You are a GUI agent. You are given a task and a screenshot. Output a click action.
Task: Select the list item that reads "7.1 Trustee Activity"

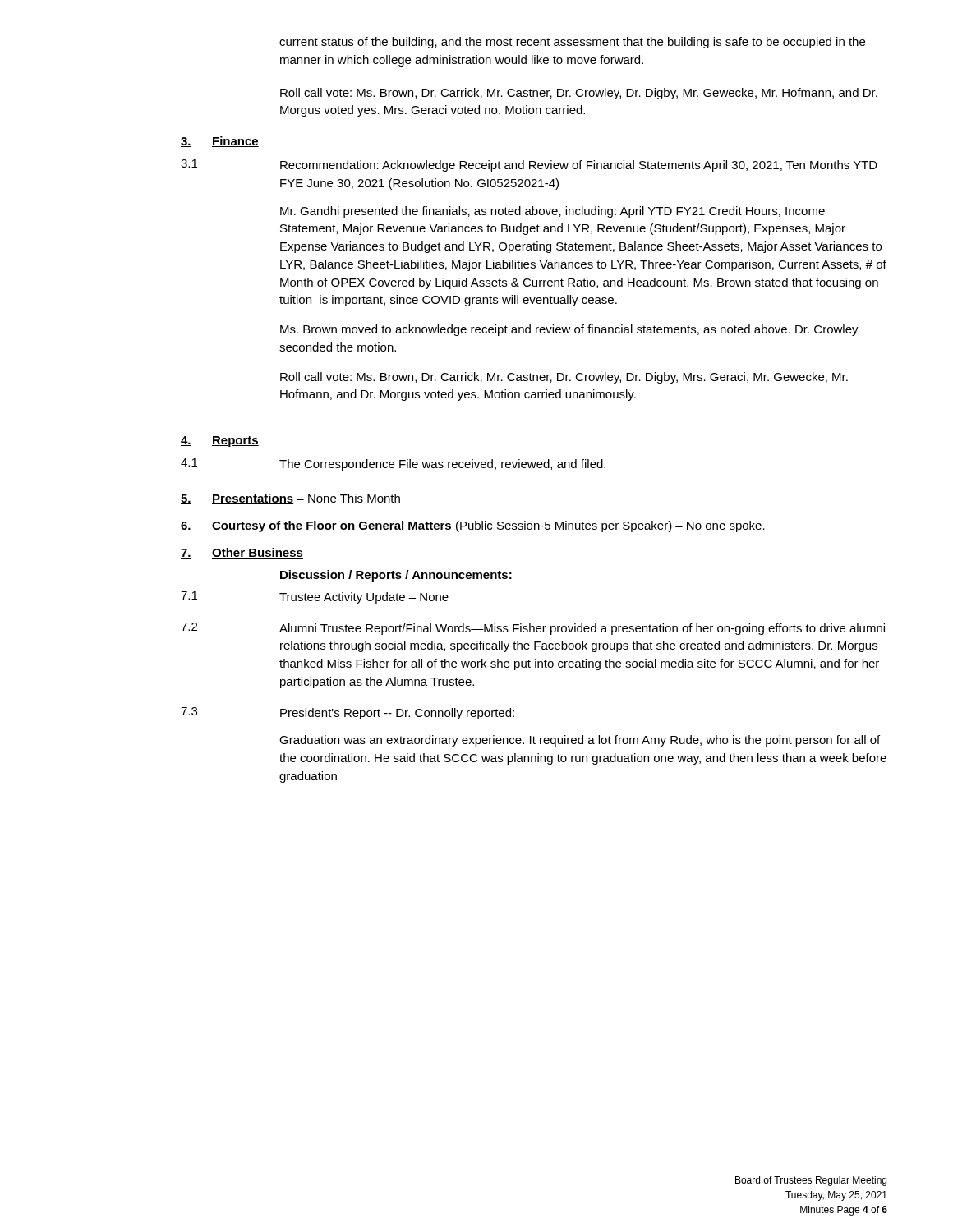point(315,598)
